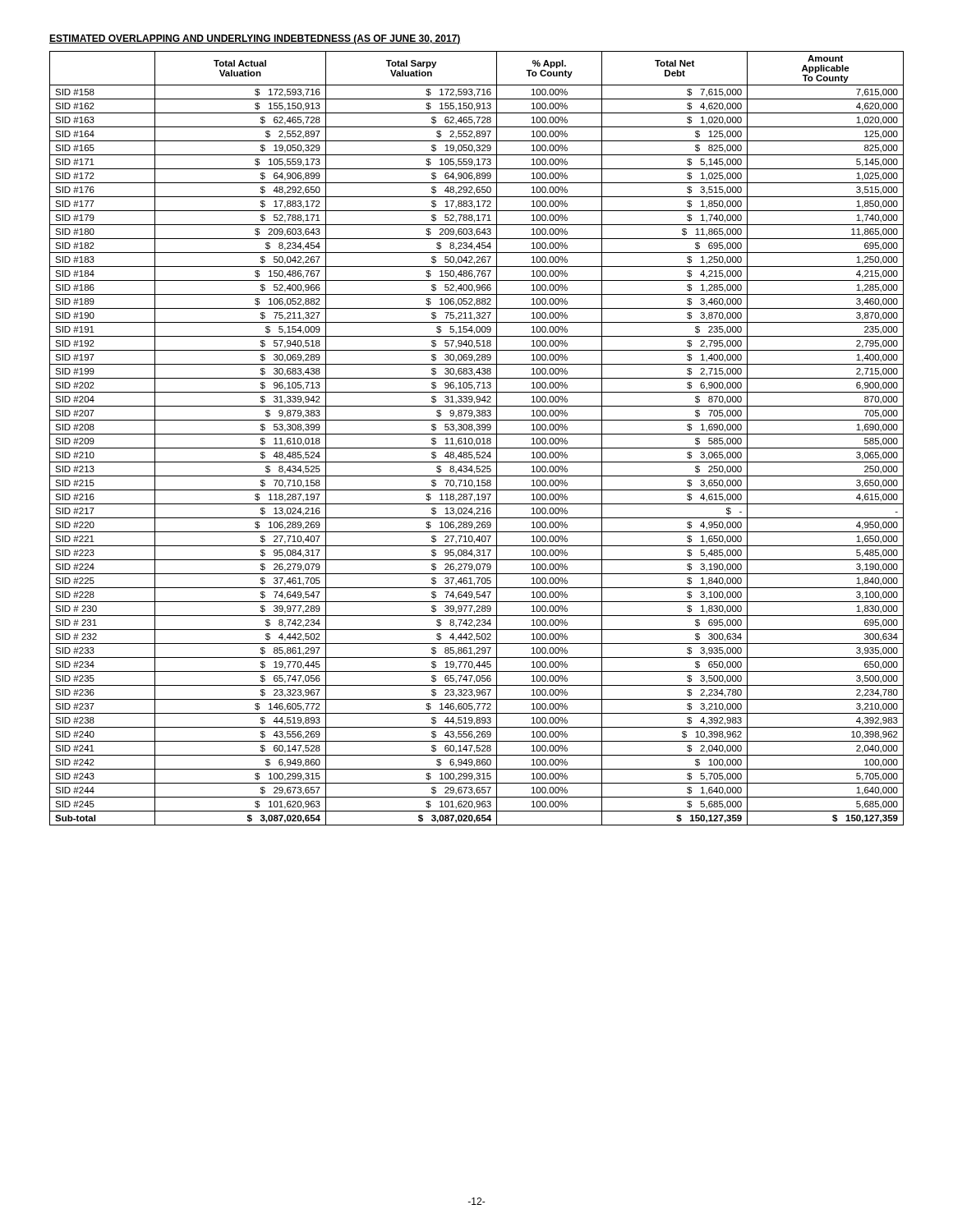Click on the table containing "$ 4,620,000"
The height and width of the screenshot is (1232, 953).
pos(476,438)
